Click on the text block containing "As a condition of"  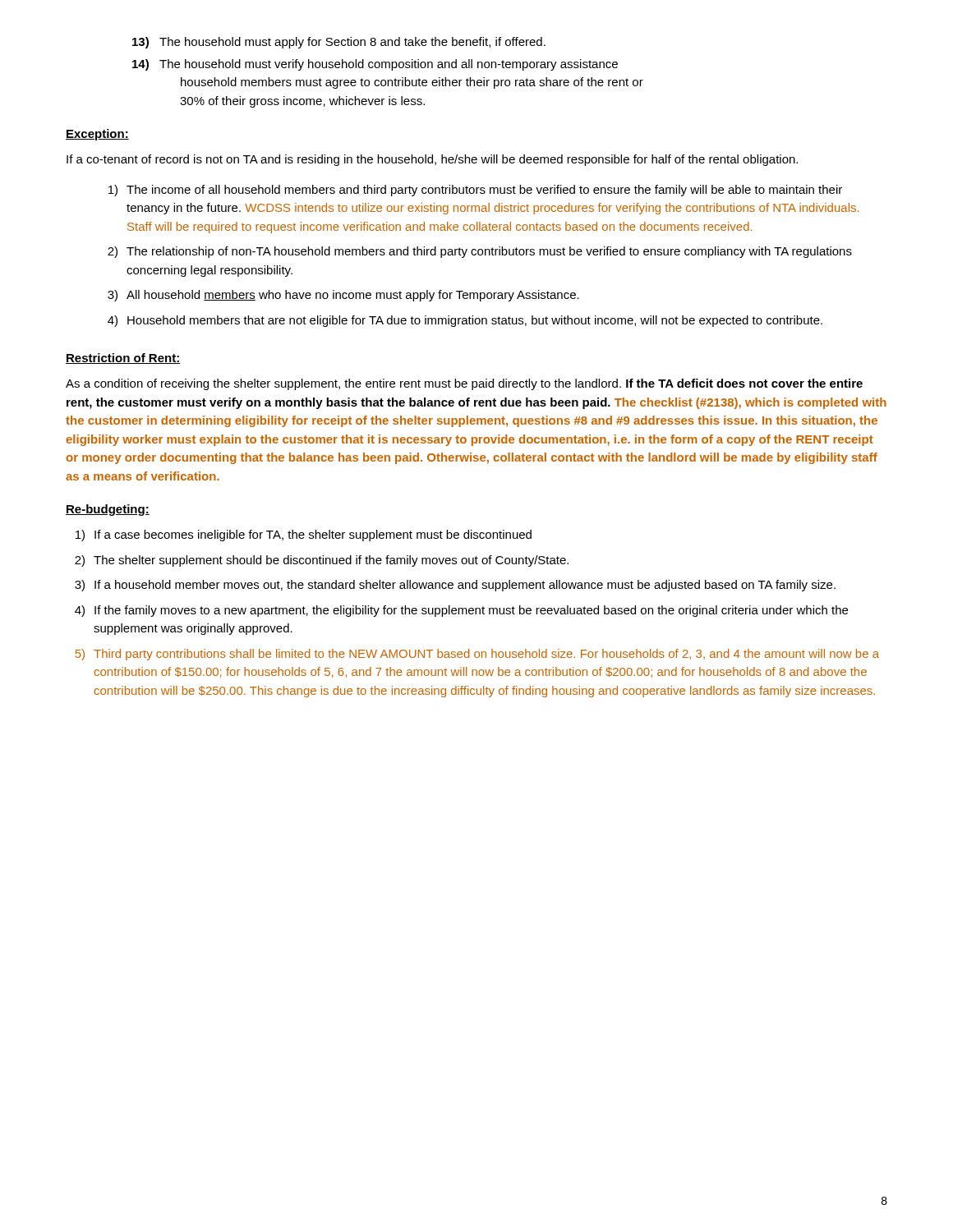pyautogui.click(x=476, y=429)
